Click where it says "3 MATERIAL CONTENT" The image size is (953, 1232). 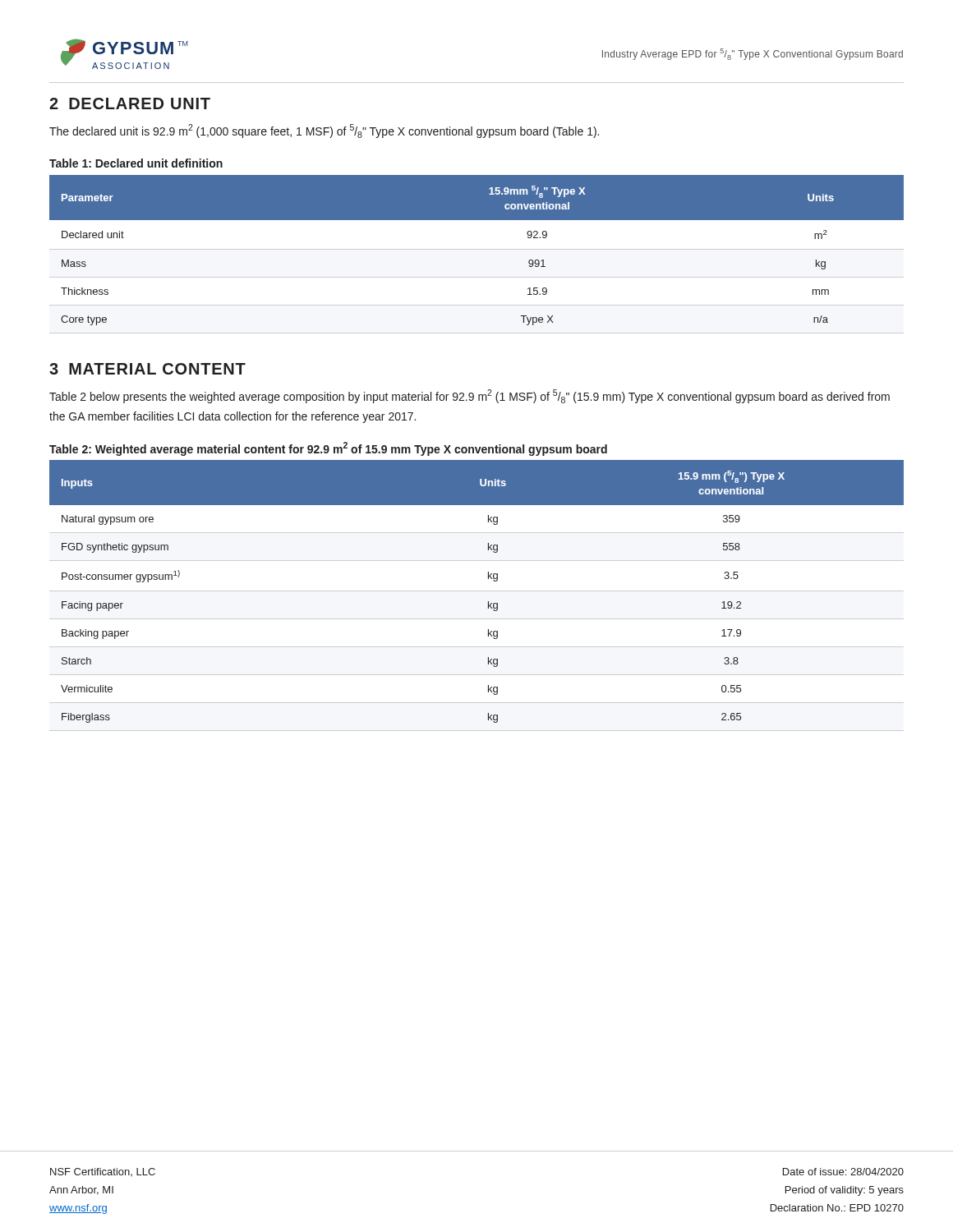pyautogui.click(x=148, y=370)
